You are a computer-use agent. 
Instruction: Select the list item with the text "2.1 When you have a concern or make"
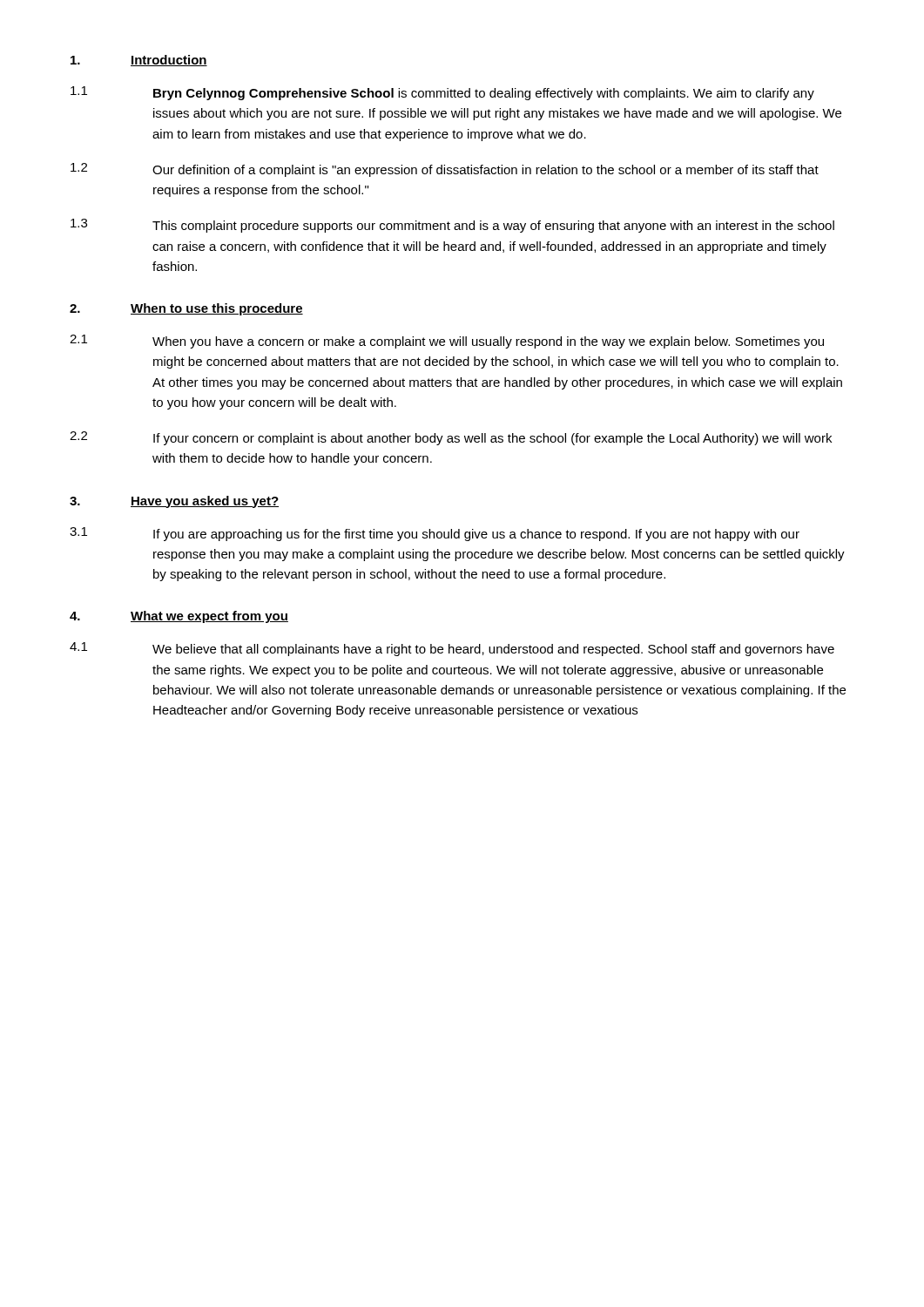click(462, 372)
